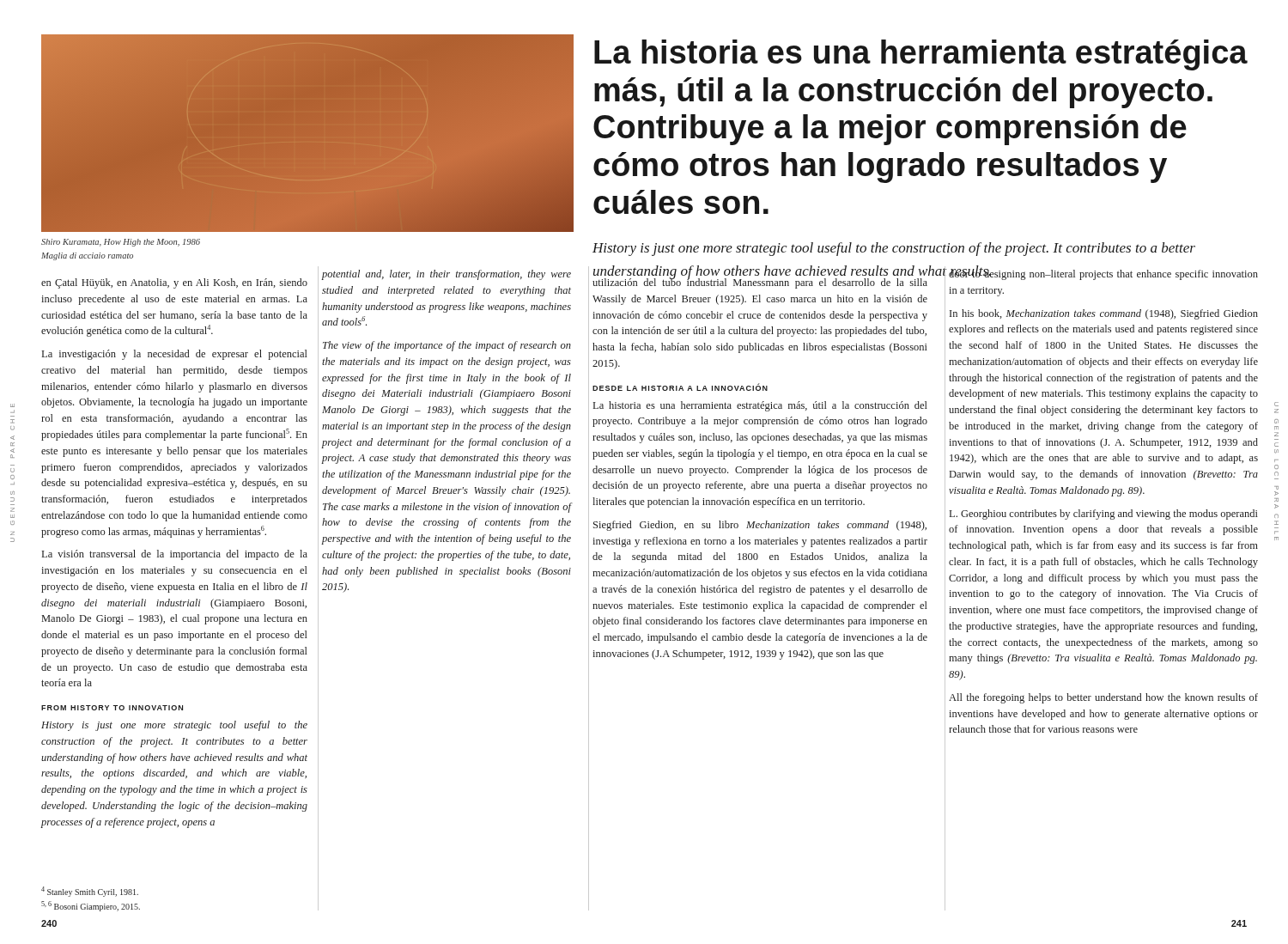This screenshot has width=1288, height=944.
Task: Navigate to the block starting "en Çatal Hüyük,"
Action: pyautogui.click(x=174, y=483)
